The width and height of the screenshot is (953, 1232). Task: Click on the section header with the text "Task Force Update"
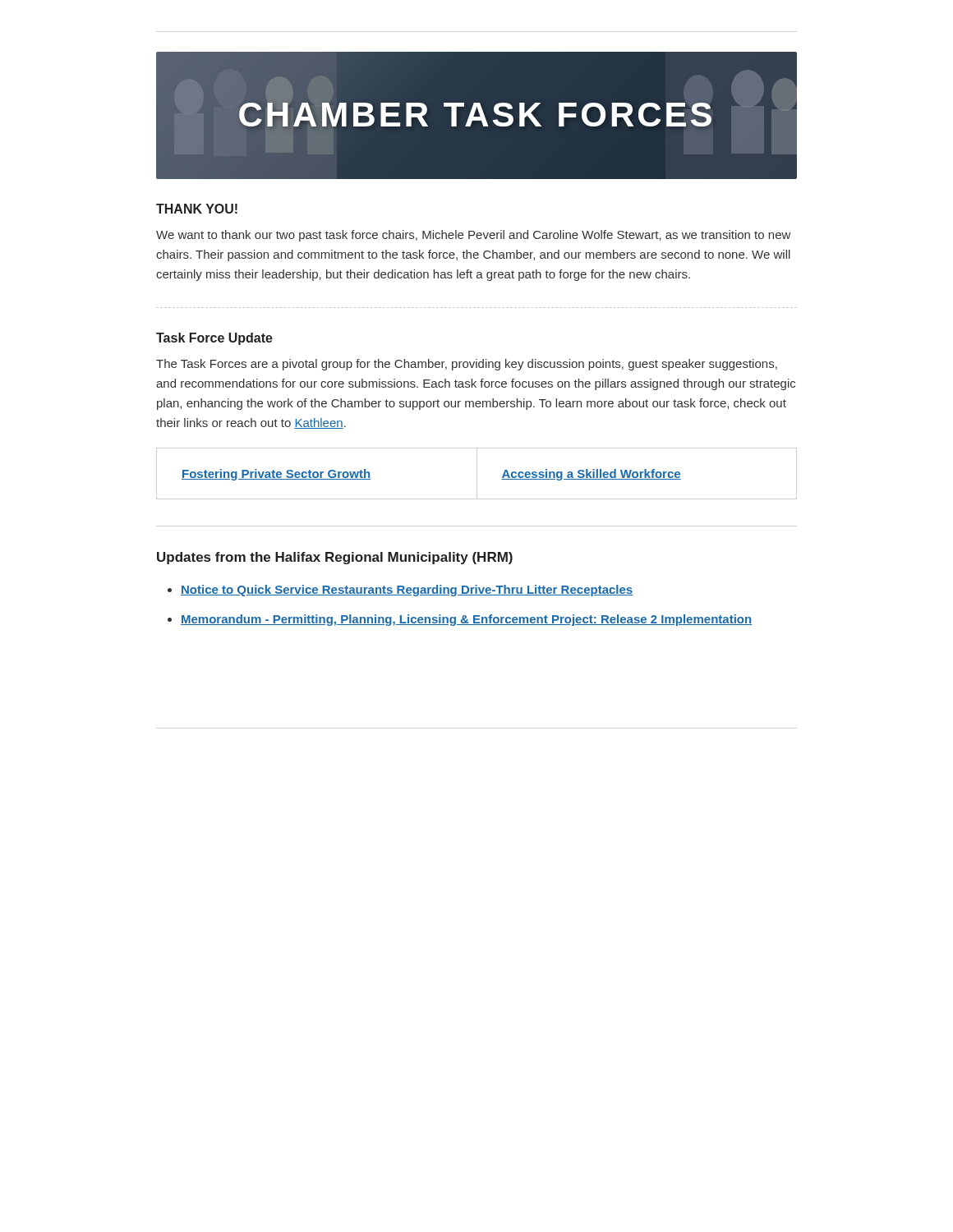click(x=214, y=338)
